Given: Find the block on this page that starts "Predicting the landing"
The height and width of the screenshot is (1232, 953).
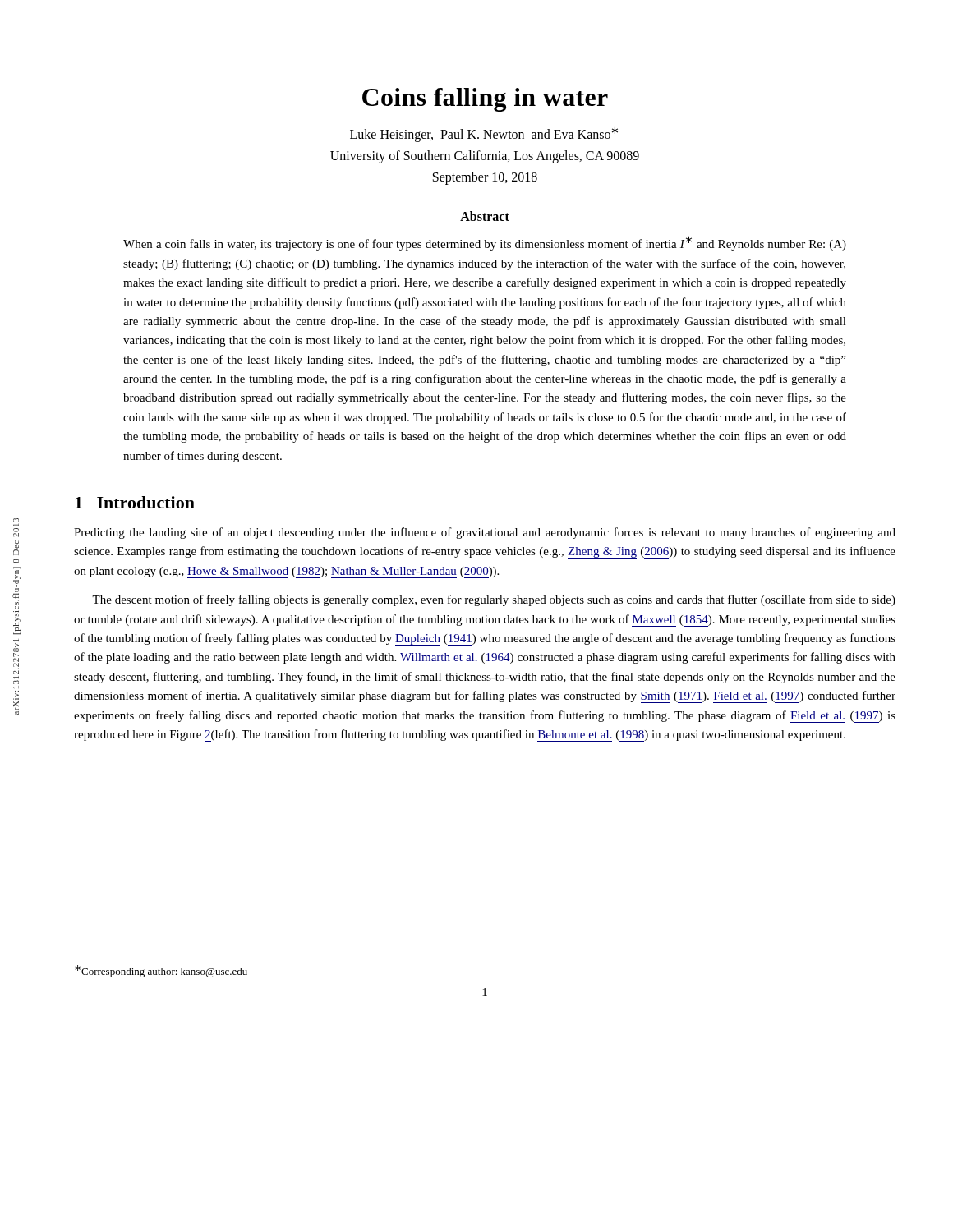Looking at the screenshot, I should coord(485,552).
